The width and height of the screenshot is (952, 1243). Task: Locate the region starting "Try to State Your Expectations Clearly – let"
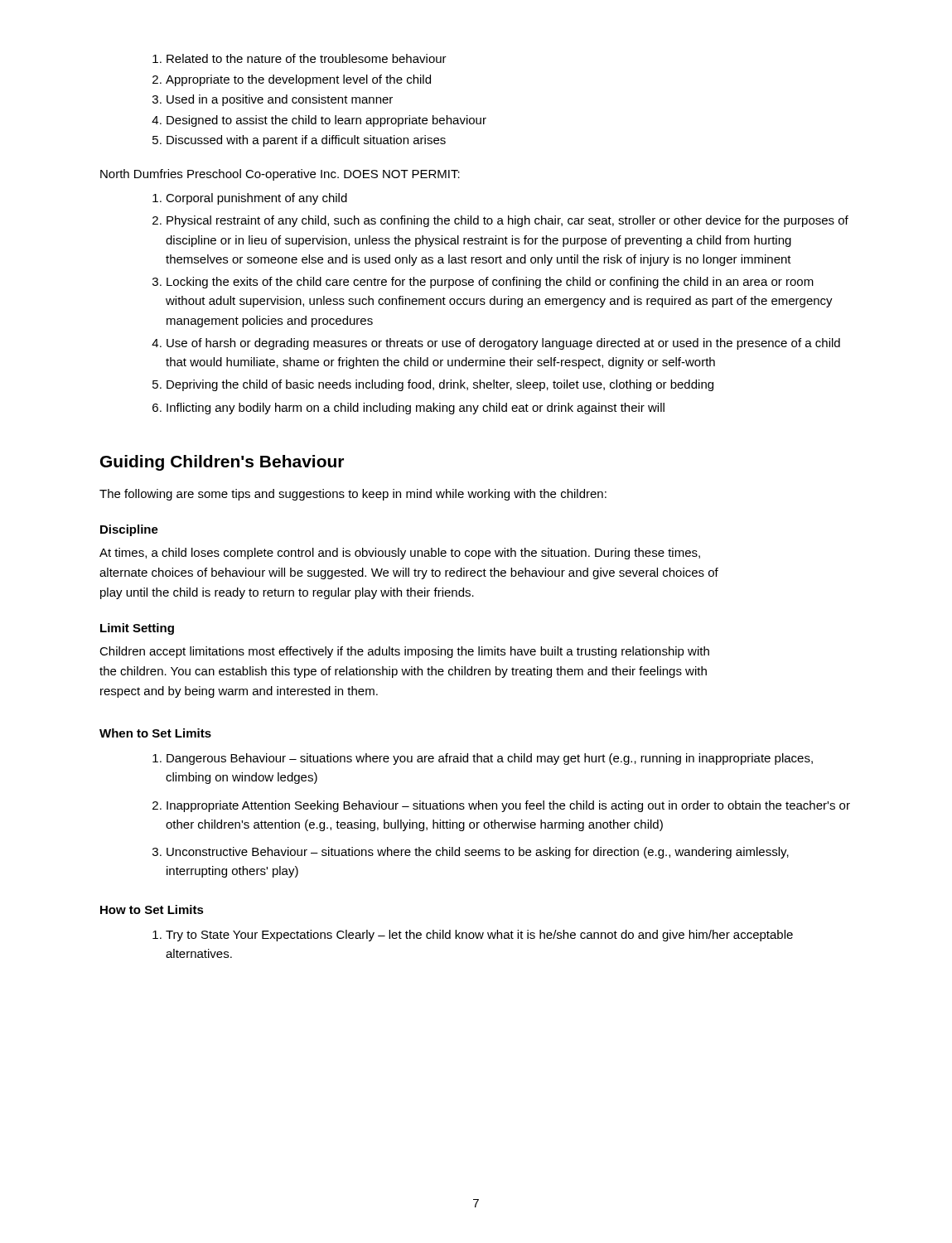(x=509, y=944)
